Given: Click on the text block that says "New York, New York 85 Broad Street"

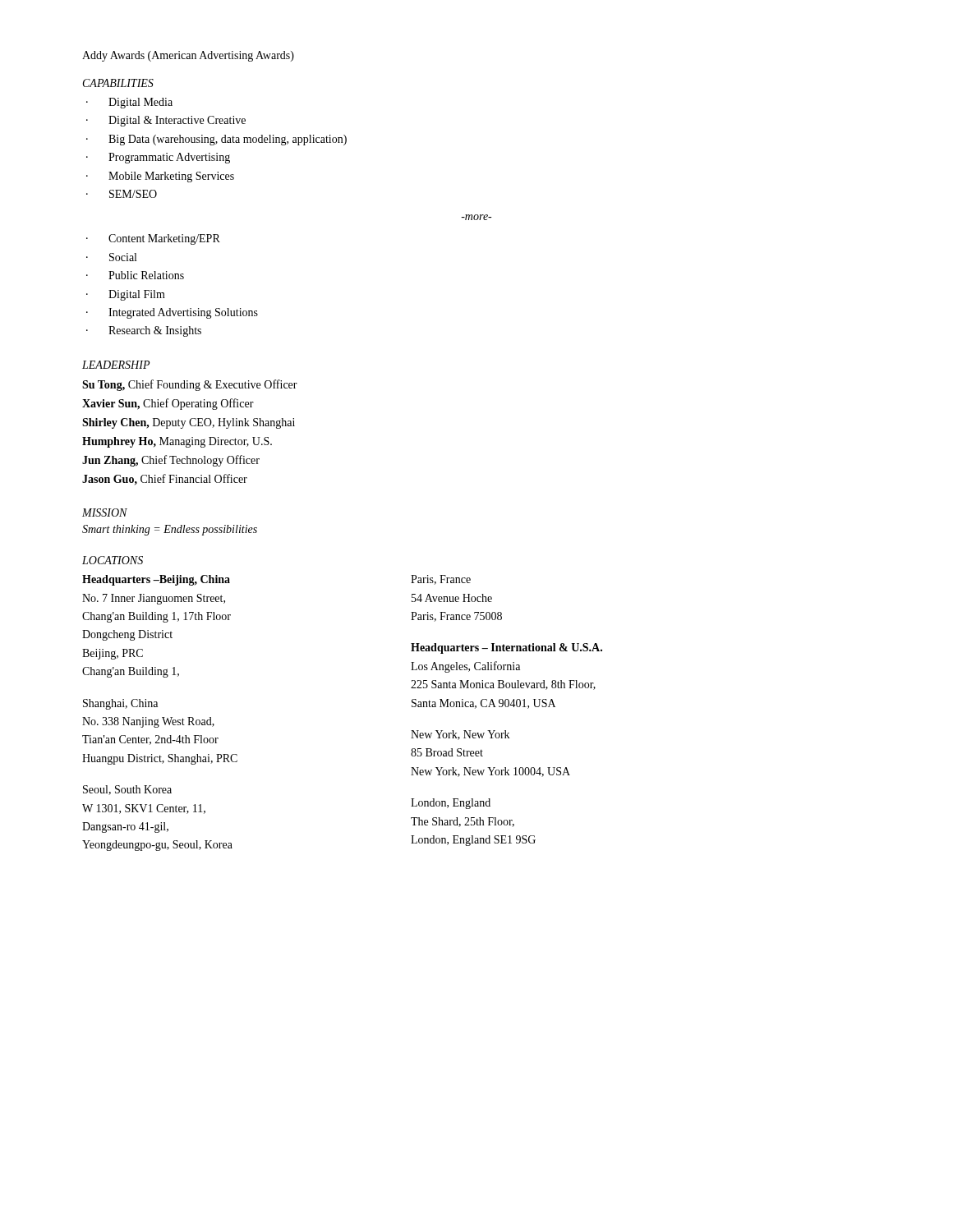Looking at the screenshot, I should (x=460, y=735).
